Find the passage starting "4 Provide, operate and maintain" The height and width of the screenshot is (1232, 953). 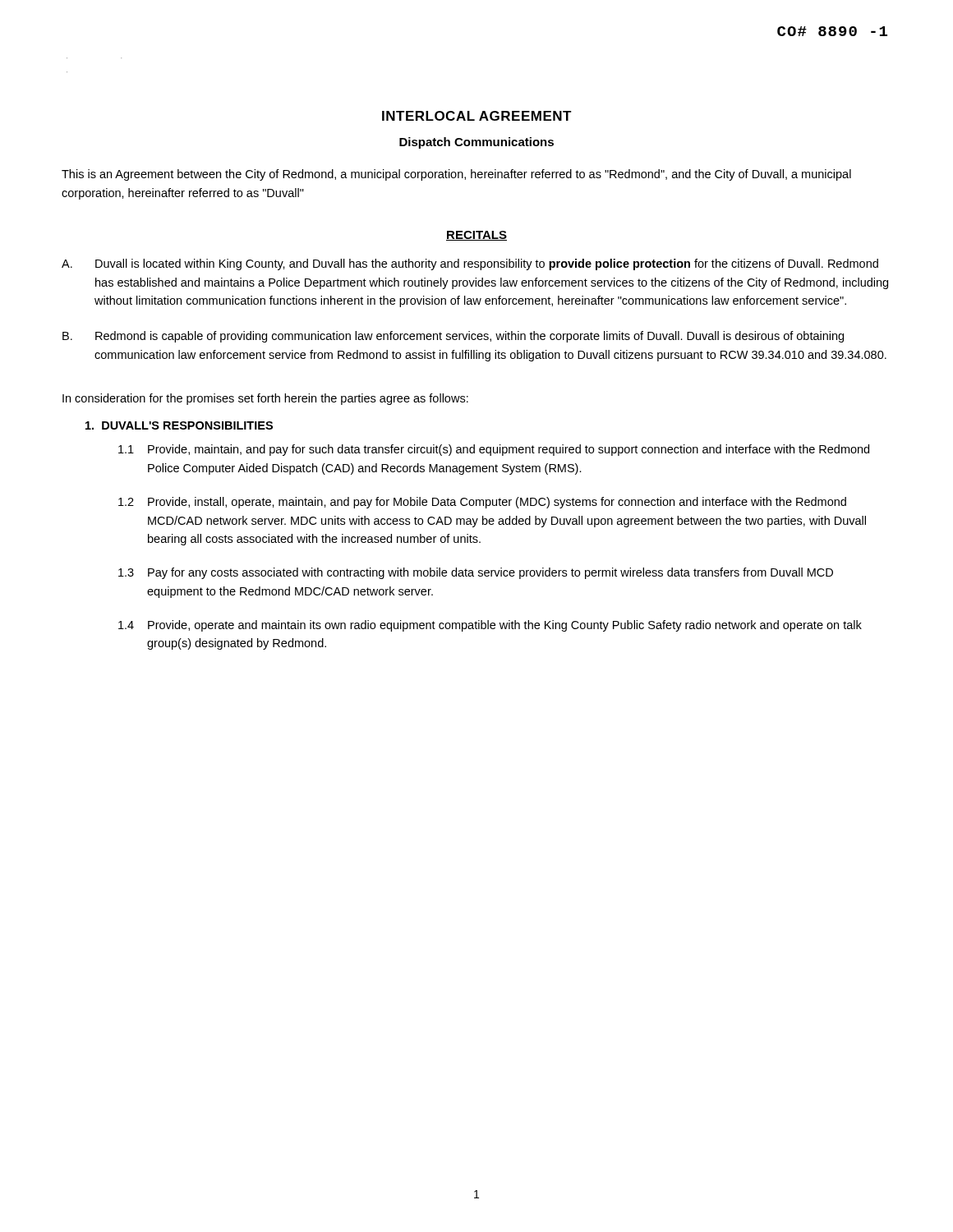pyautogui.click(x=504, y=634)
